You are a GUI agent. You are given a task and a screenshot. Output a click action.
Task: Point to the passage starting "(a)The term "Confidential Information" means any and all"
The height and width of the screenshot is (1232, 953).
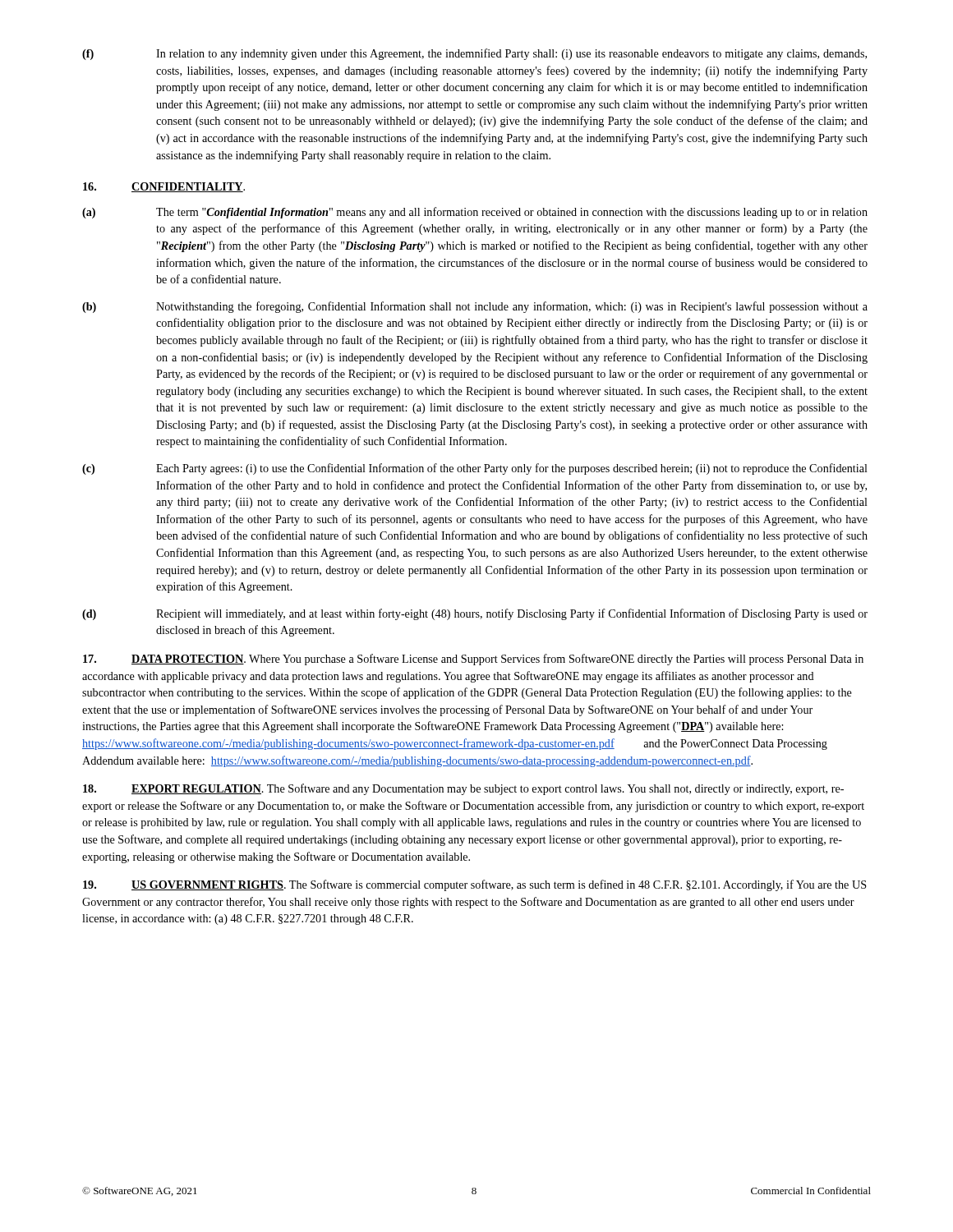click(x=475, y=246)
